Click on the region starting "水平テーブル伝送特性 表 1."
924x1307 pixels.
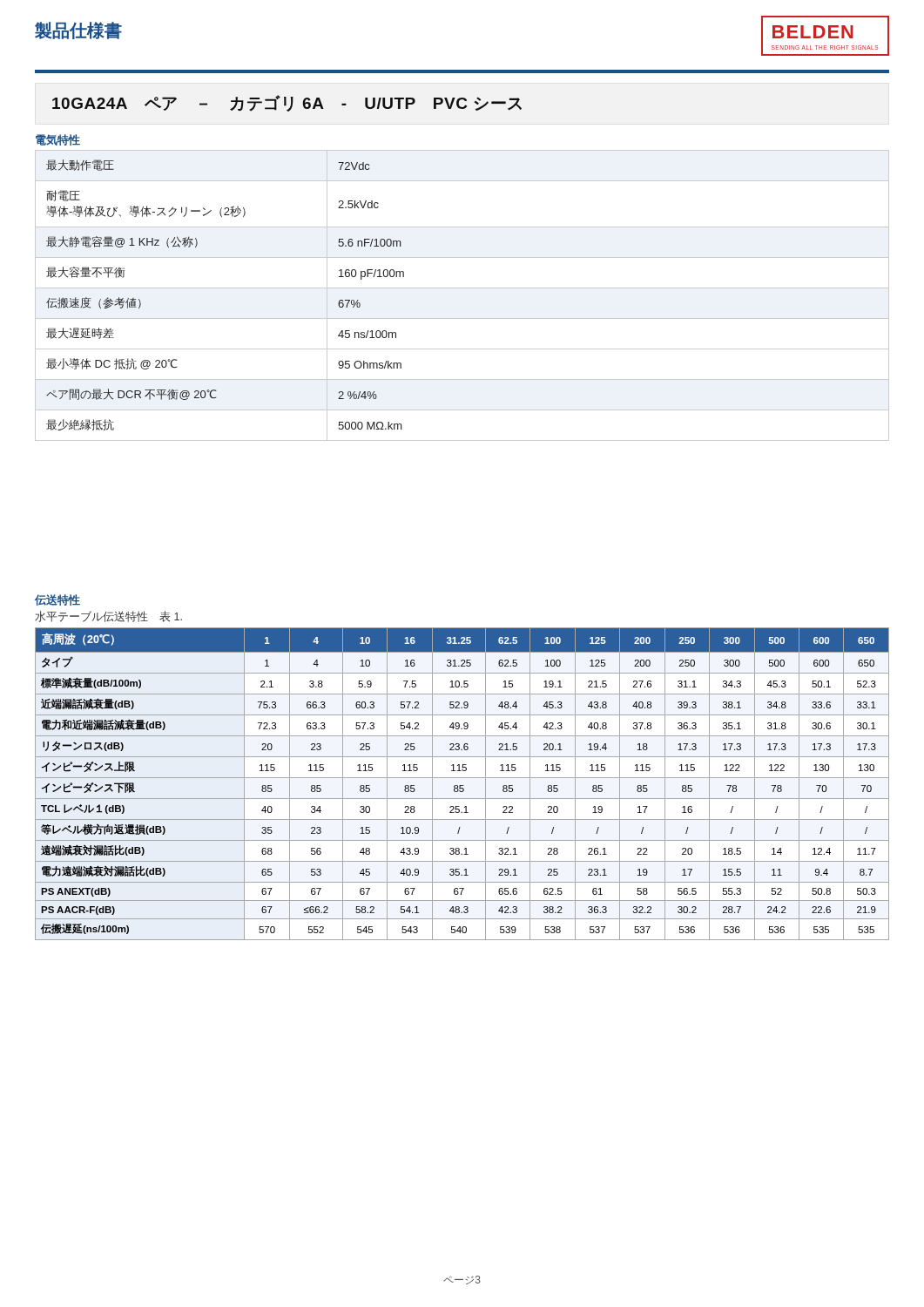(x=109, y=617)
